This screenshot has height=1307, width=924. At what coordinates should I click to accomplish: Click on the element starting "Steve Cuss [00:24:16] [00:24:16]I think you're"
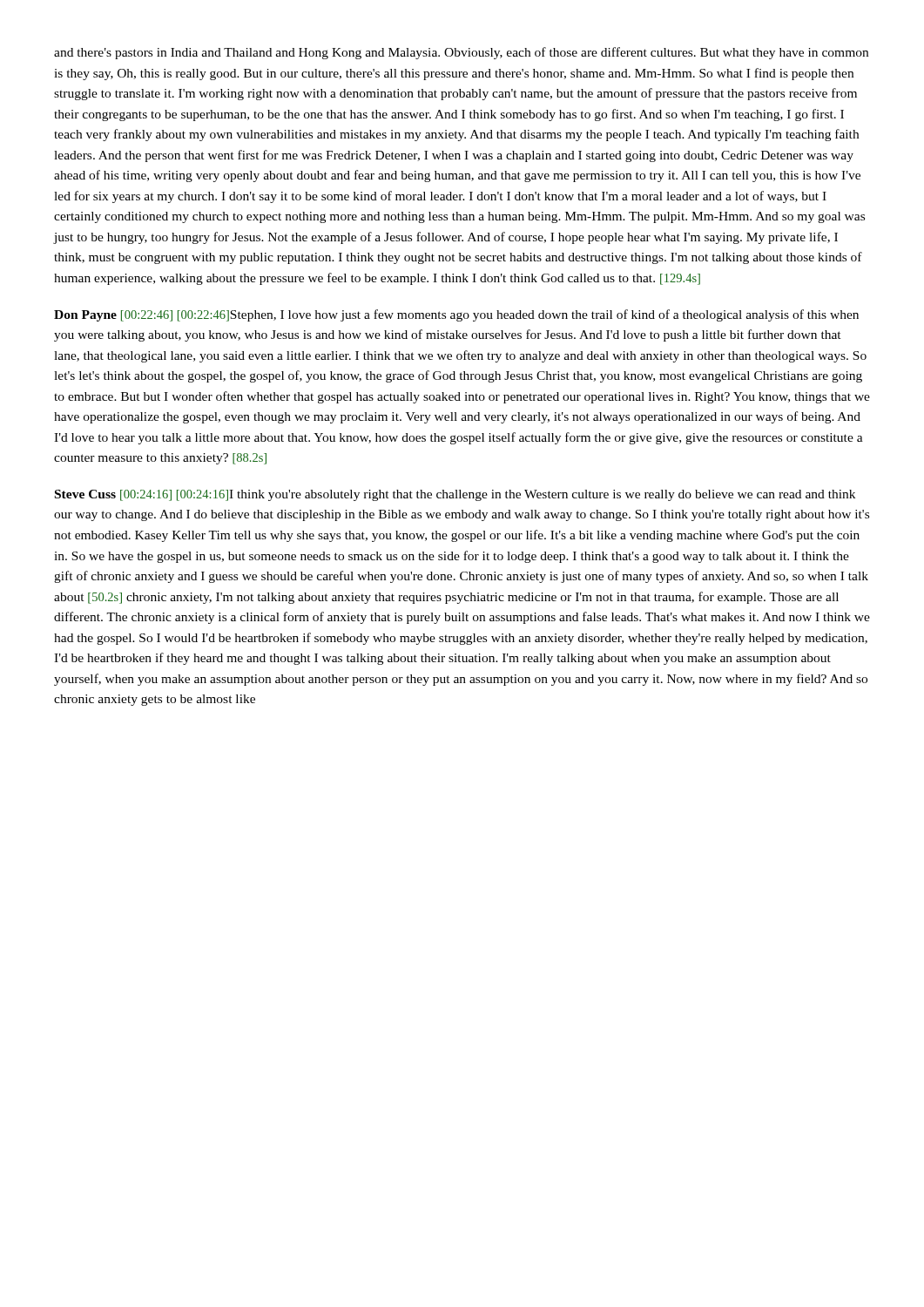462,596
